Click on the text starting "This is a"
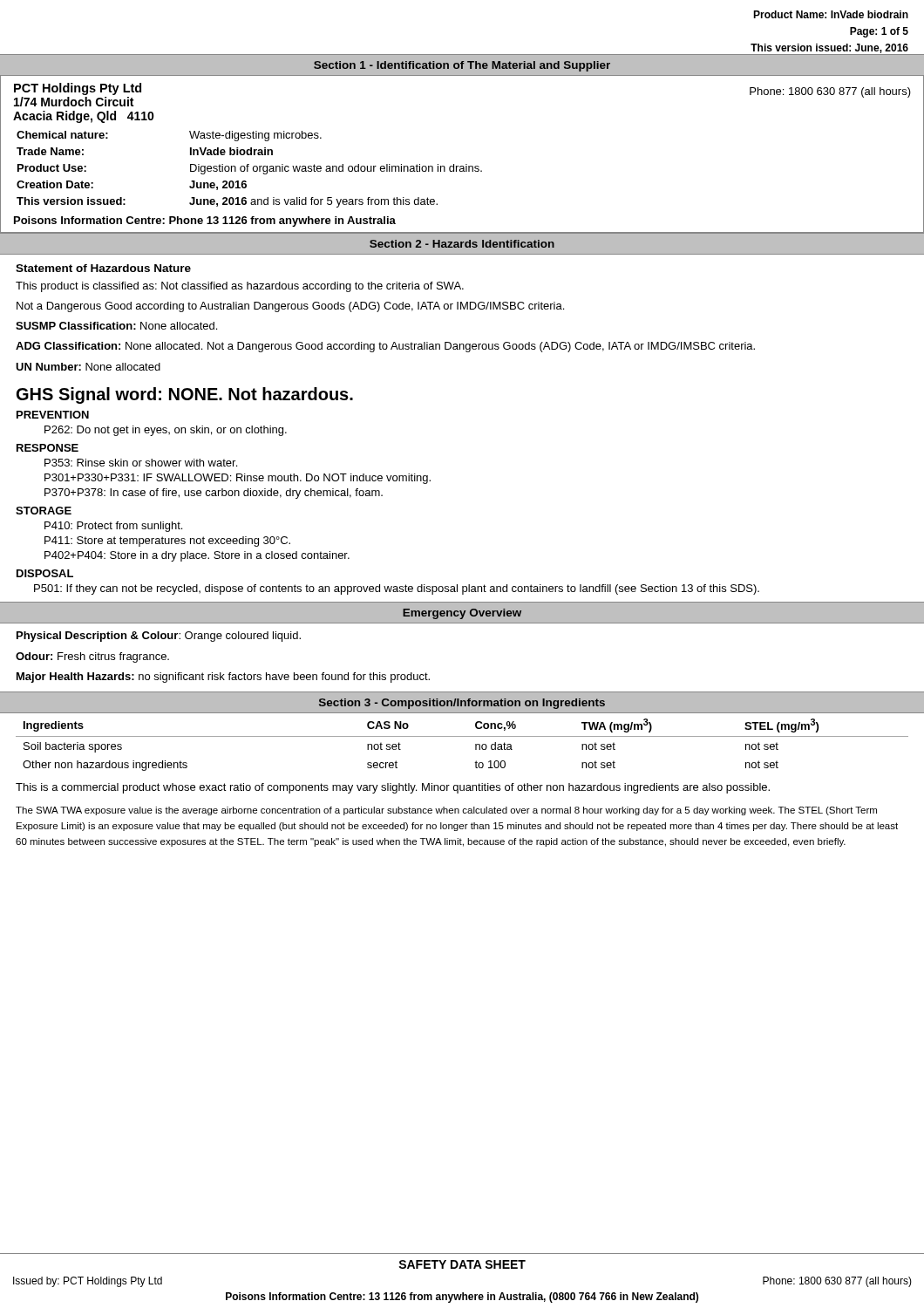The width and height of the screenshot is (924, 1308). [x=393, y=787]
